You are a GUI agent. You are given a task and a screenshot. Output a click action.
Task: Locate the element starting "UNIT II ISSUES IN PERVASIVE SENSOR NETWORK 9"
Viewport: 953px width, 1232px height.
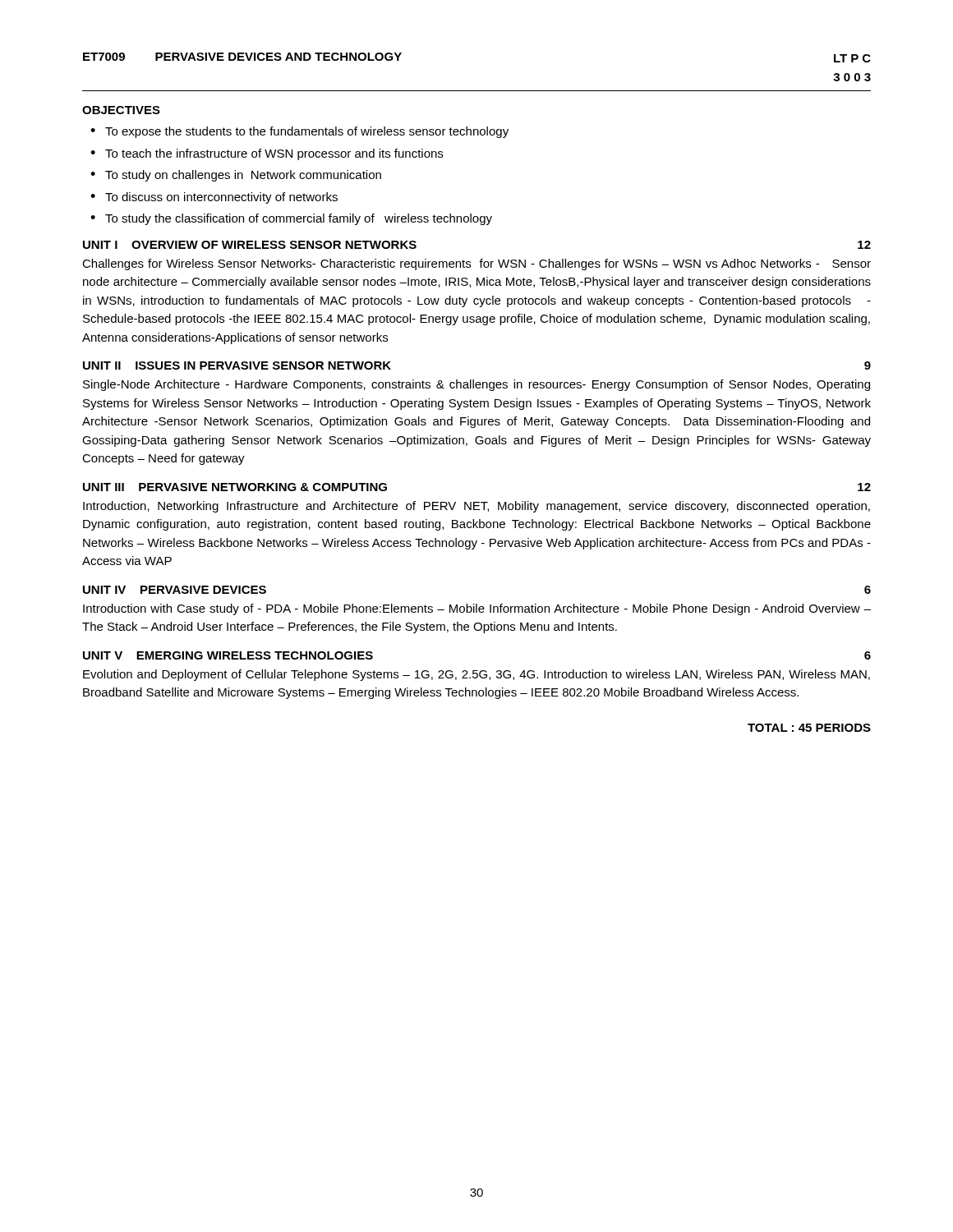(101, 365)
